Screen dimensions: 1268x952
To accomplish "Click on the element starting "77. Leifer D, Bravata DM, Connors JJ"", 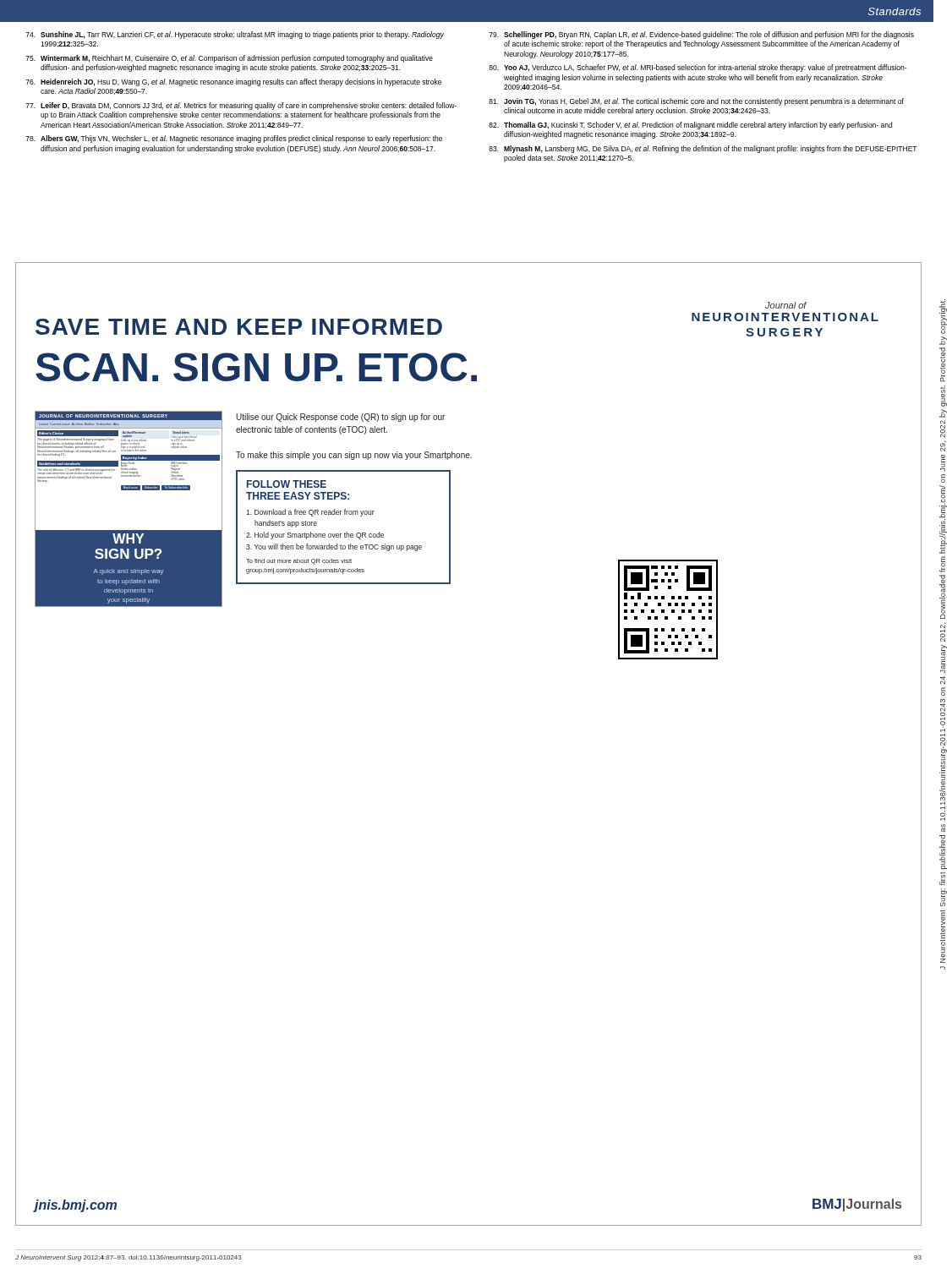I will click(237, 116).
